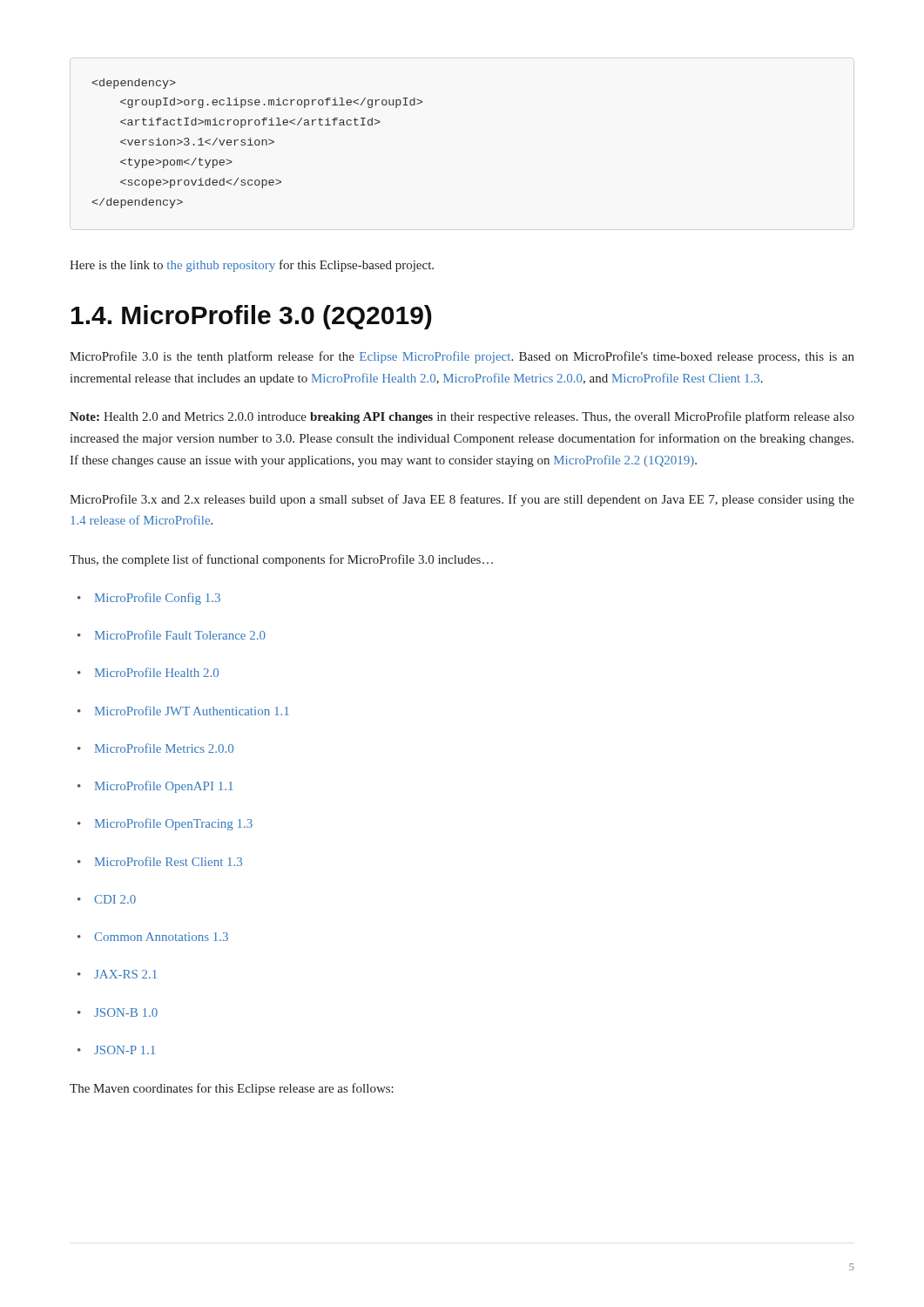The width and height of the screenshot is (924, 1307).
Task: Locate the list item that reads "MicroProfile OpenTracing 1.3"
Action: (165, 824)
